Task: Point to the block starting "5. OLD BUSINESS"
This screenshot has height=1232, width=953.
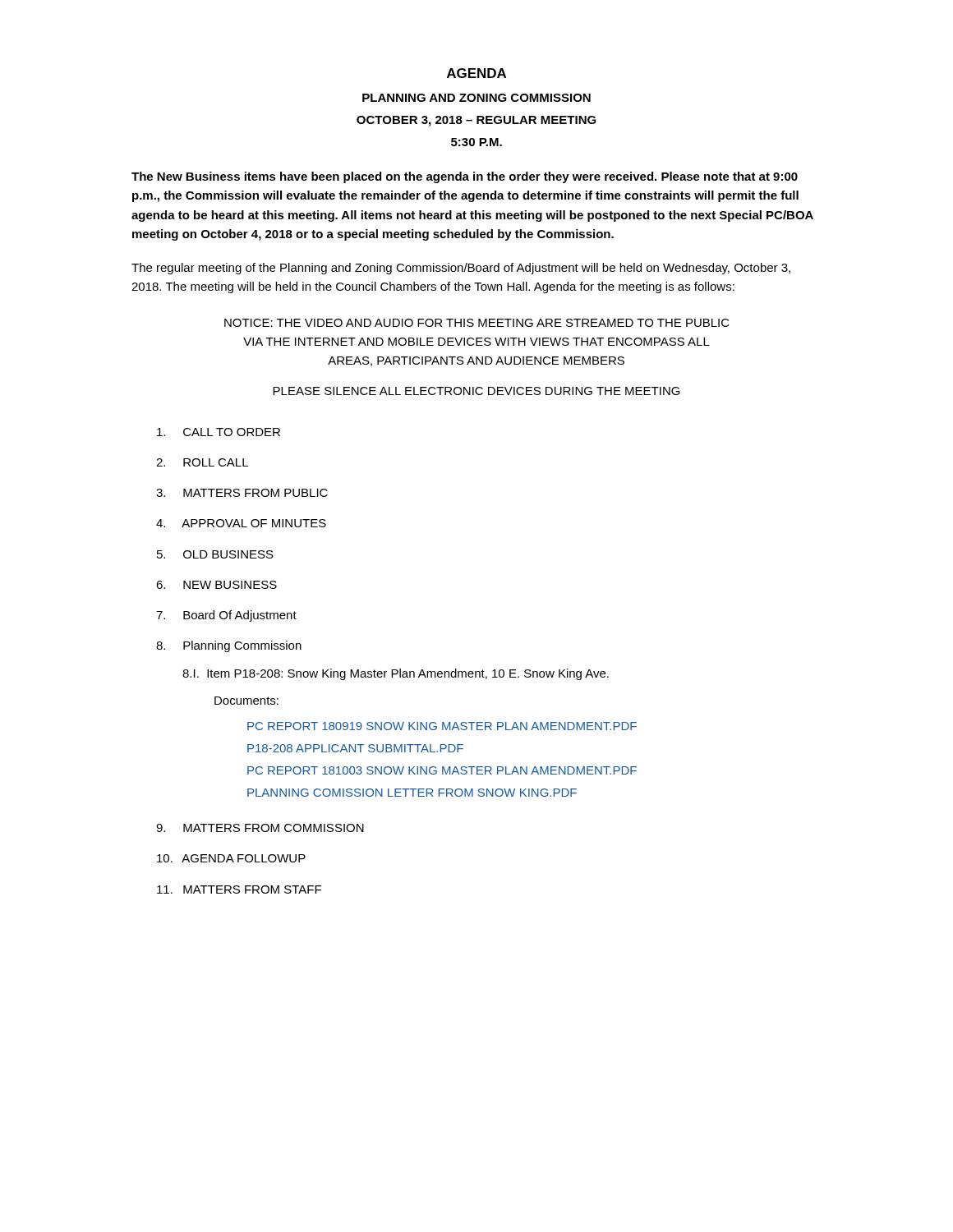Action: (215, 554)
